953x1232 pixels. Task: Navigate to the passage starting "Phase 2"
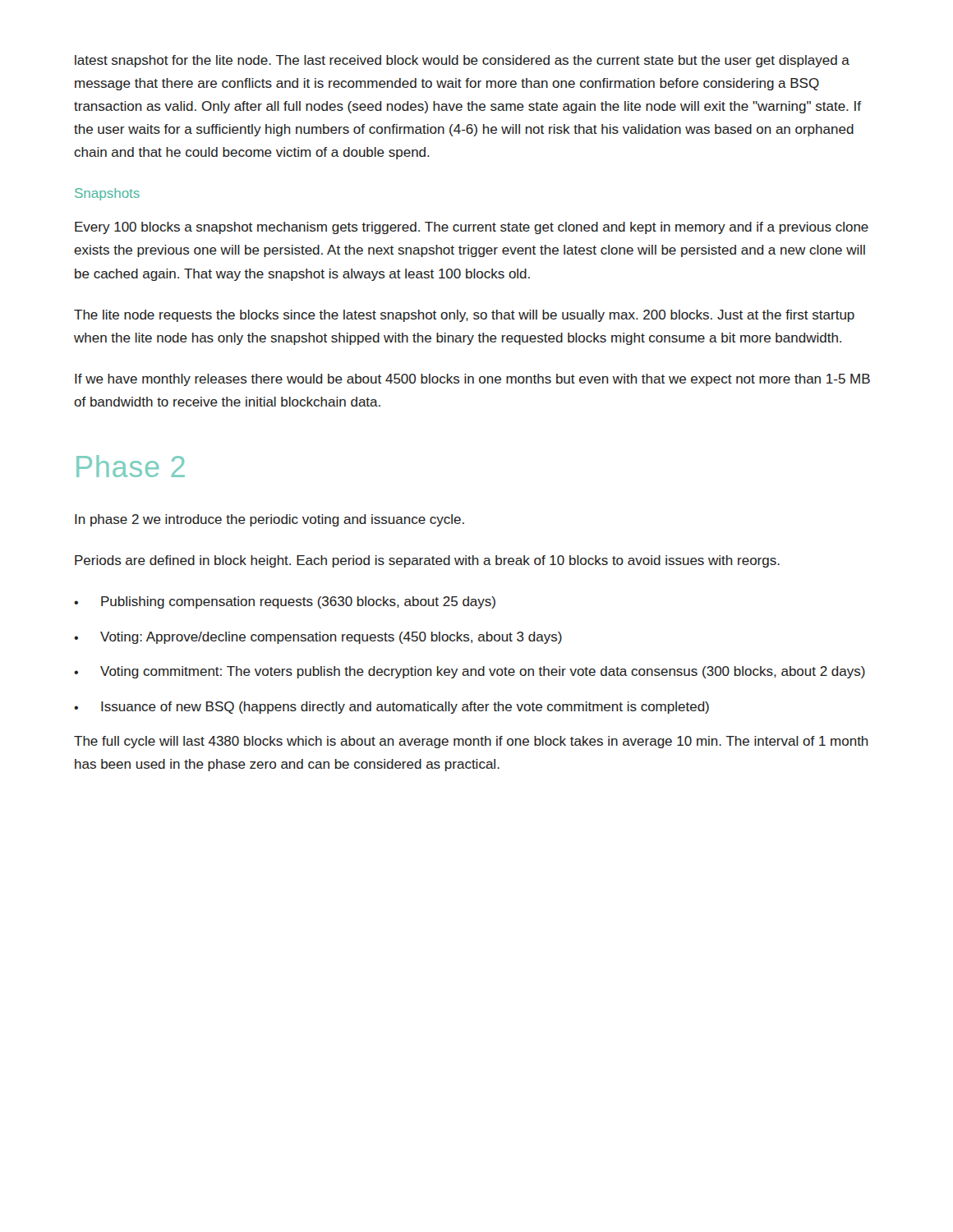click(130, 467)
